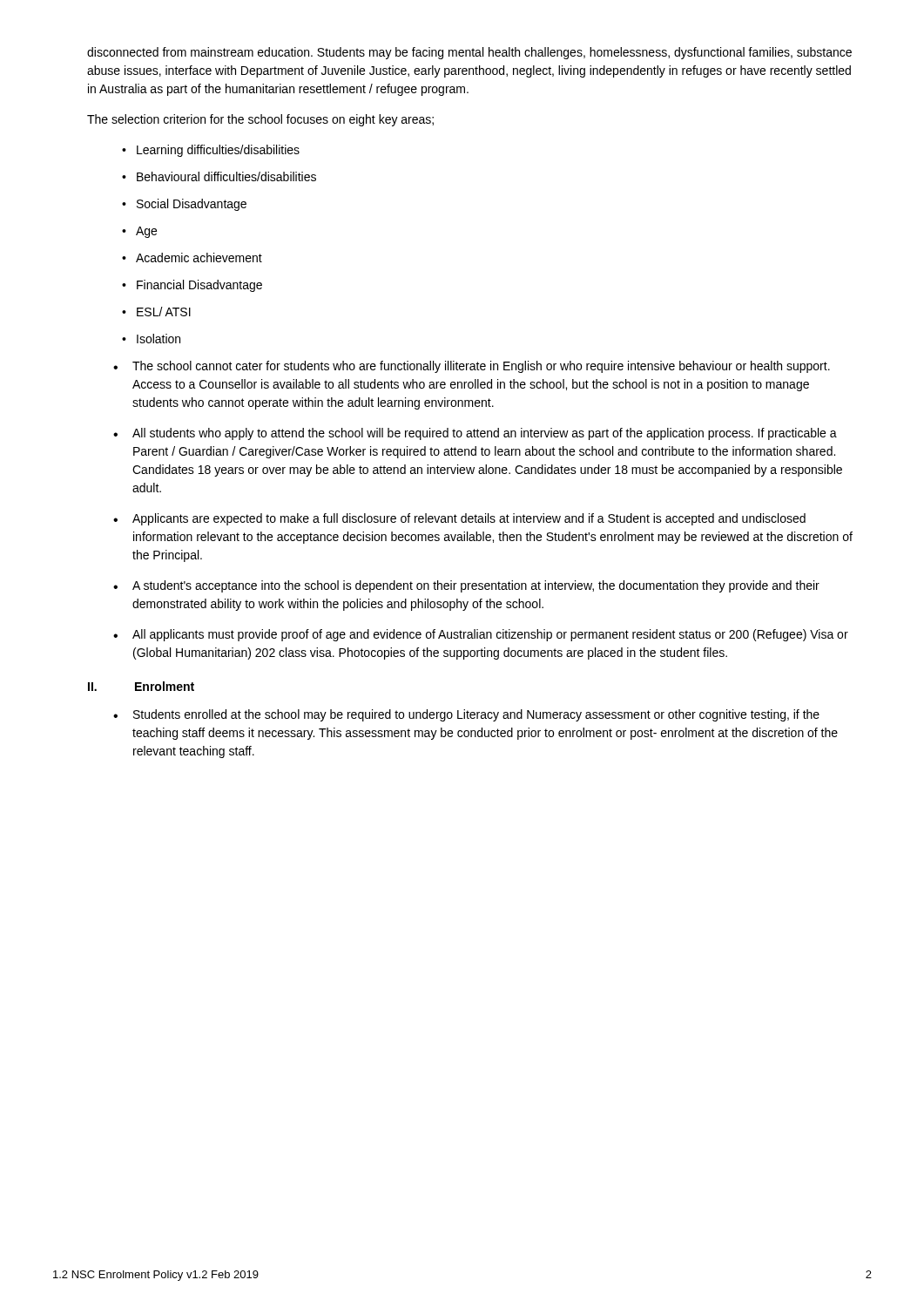Locate the text block starting "All applicants must provide proof of age"
The image size is (924, 1307).
[x=490, y=644]
